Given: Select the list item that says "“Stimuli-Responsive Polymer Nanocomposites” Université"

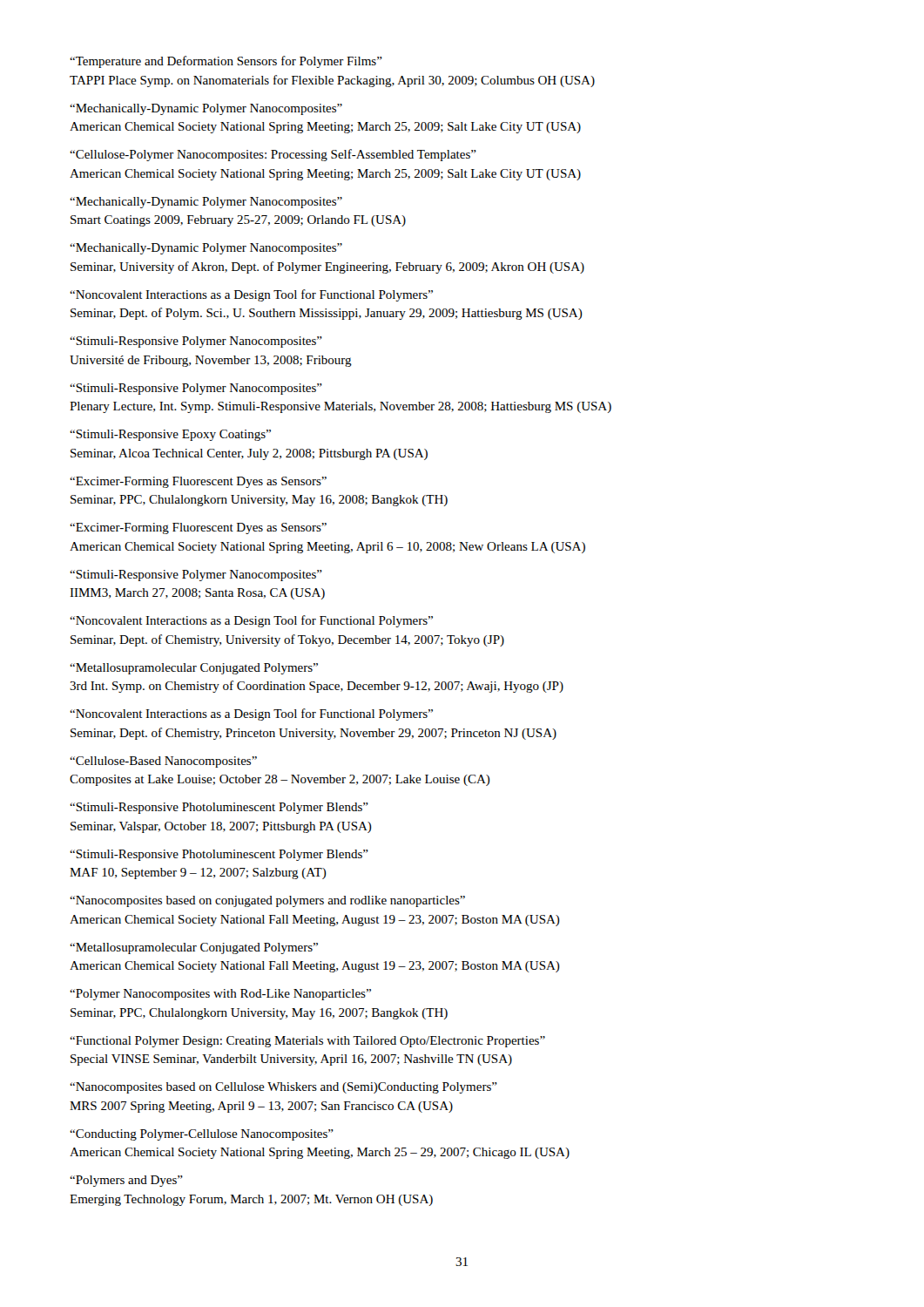Looking at the screenshot, I should click(x=196, y=342).
